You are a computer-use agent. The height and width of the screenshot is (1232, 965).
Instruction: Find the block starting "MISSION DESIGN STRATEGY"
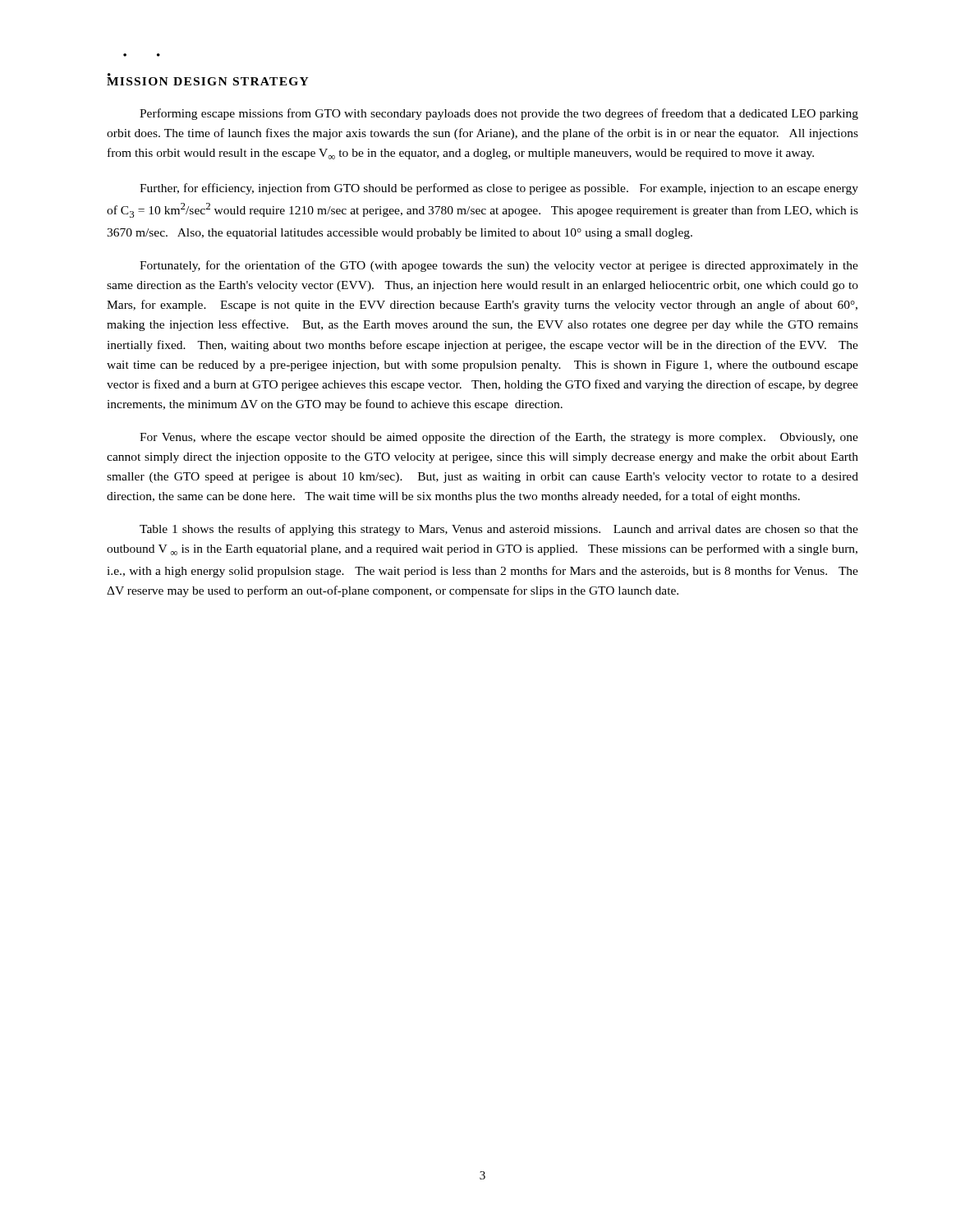click(x=208, y=81)
